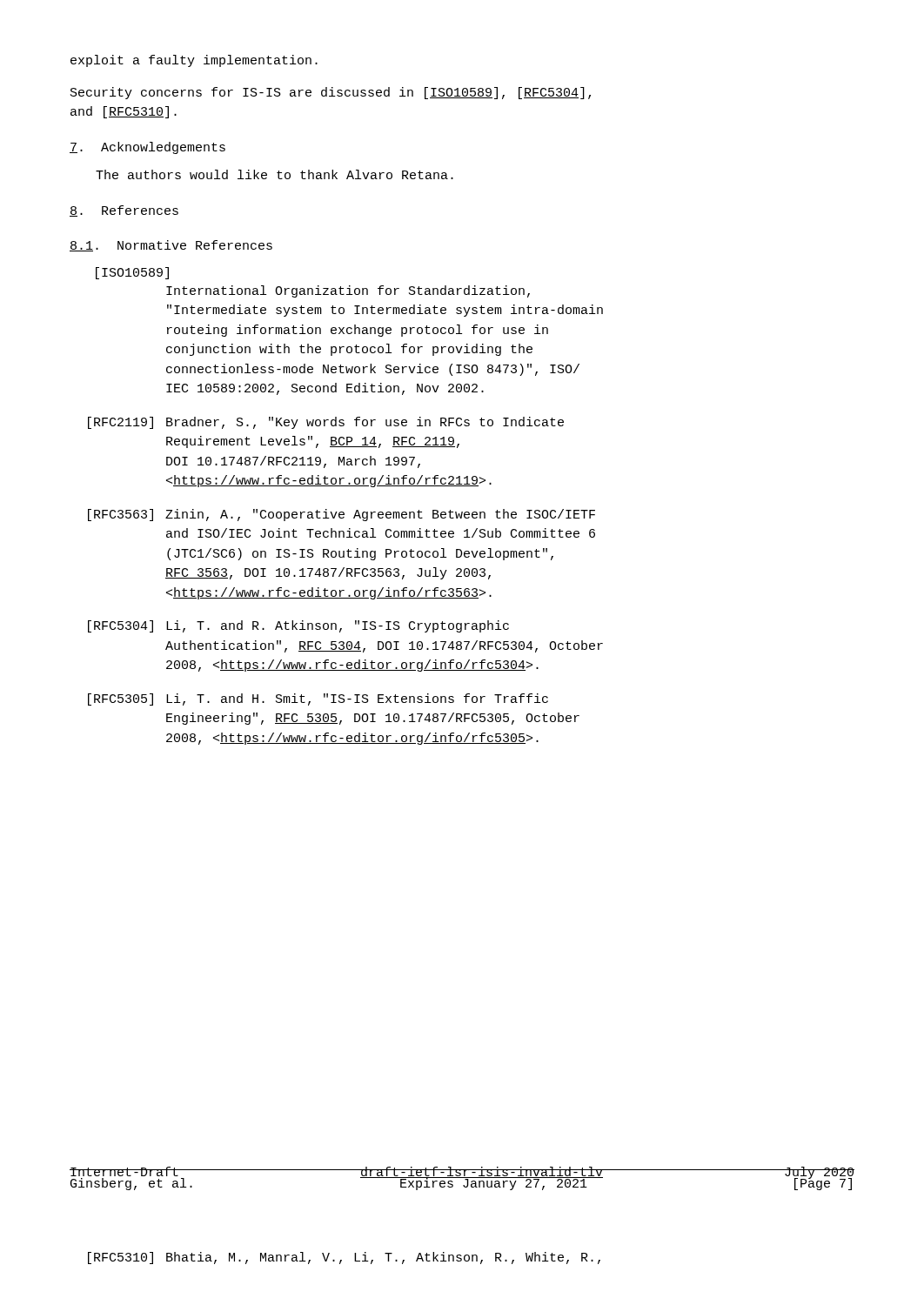924x1305 pixels.
Task: Click where it says "7. Acknowledgements"
Action: tap(148, 148)
